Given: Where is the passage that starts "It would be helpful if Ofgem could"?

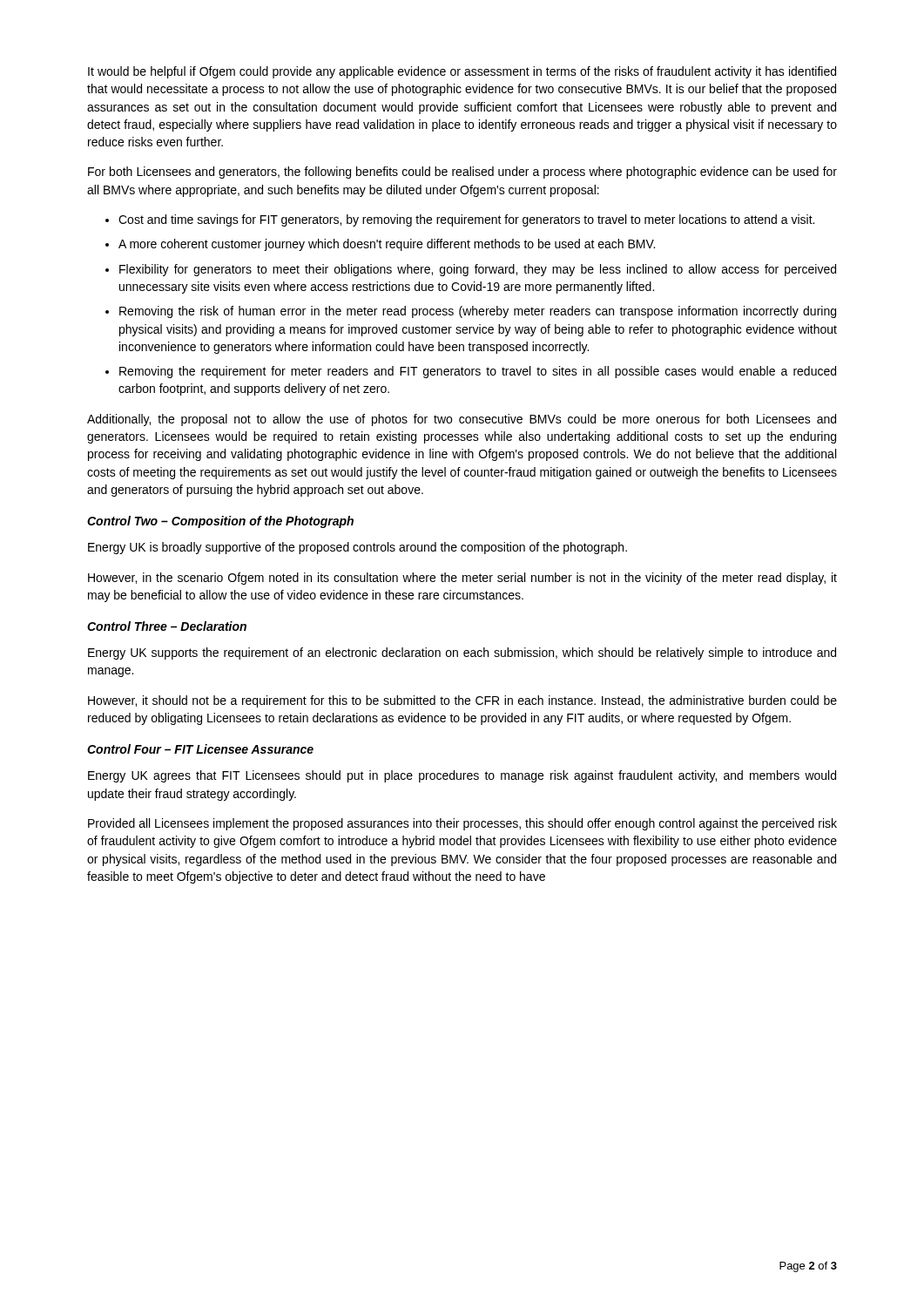Looking at the screenshot, I should [x=462, y=107].
